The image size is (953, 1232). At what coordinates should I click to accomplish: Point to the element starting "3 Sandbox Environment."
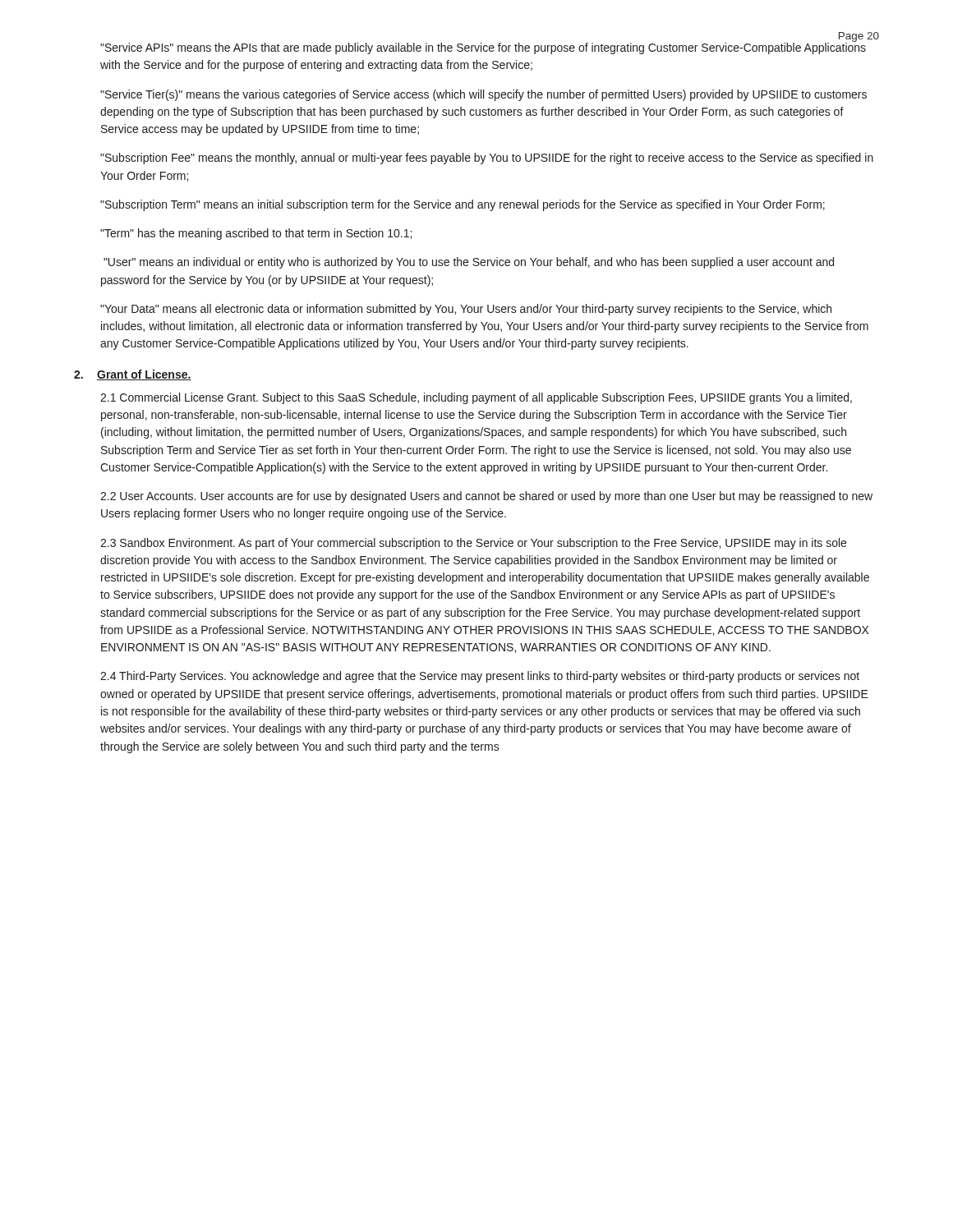[485, 595]
